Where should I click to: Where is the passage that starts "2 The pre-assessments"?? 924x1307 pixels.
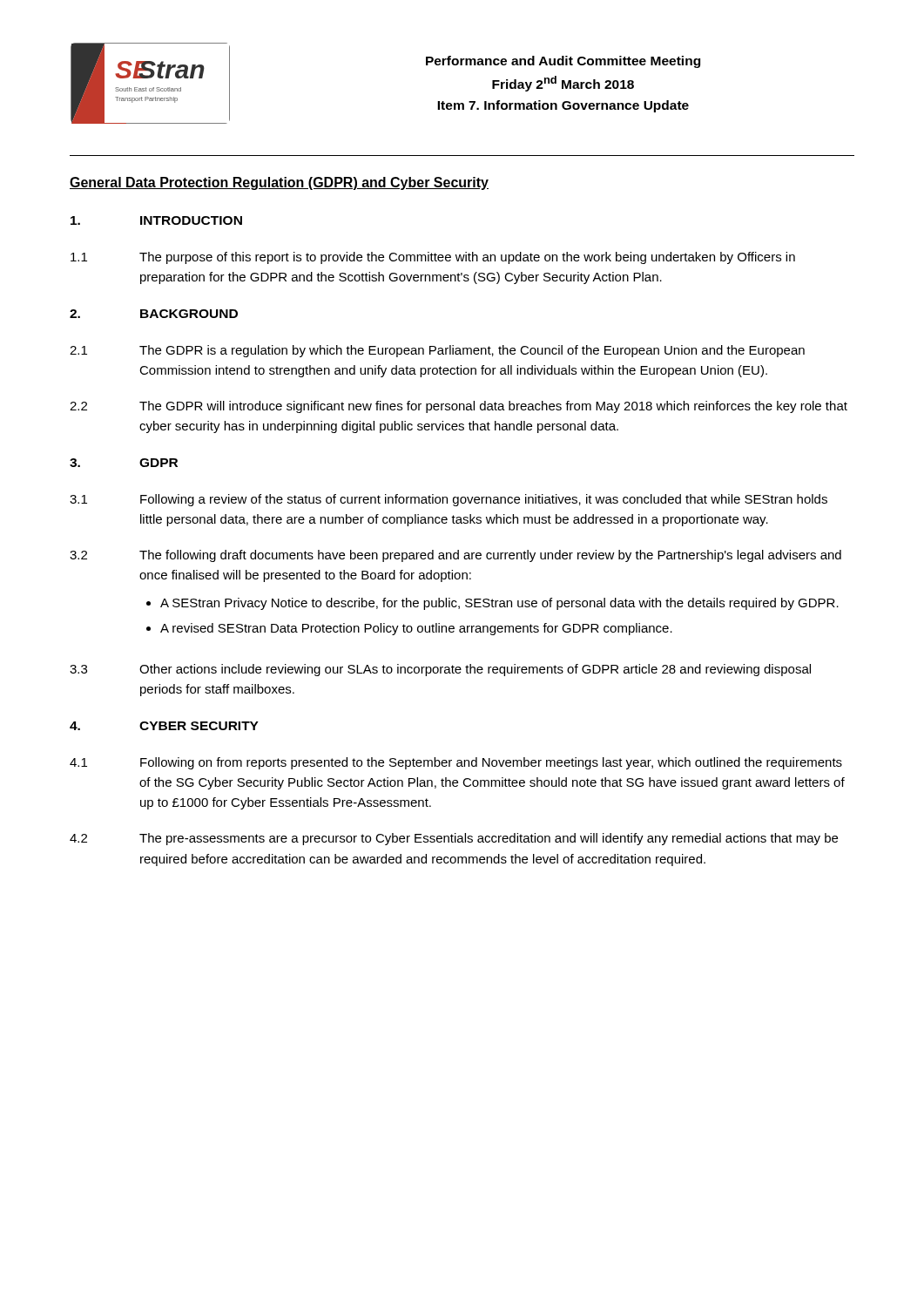(x=462, y=848)
